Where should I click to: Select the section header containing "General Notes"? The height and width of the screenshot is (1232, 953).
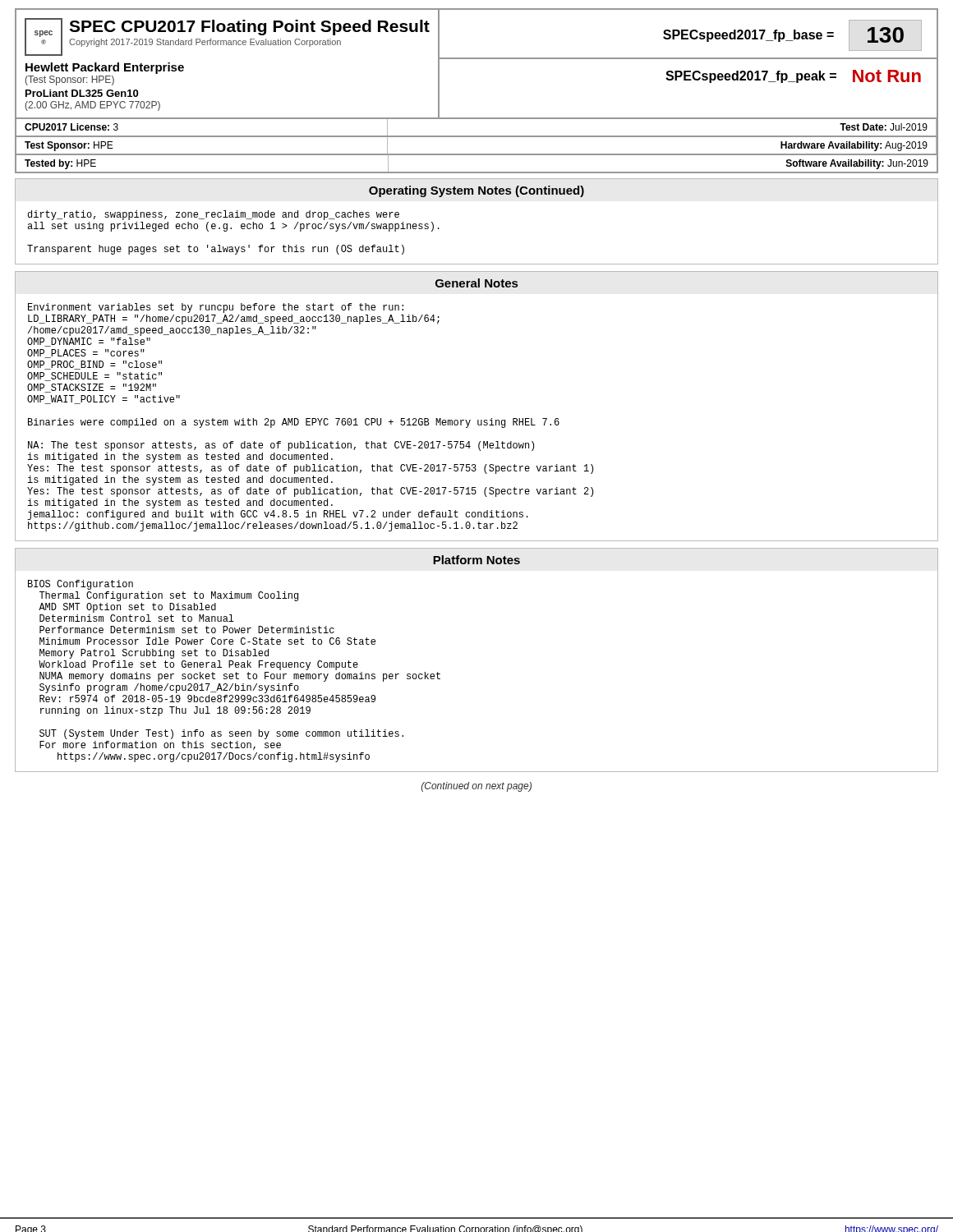tap(476, 283)
